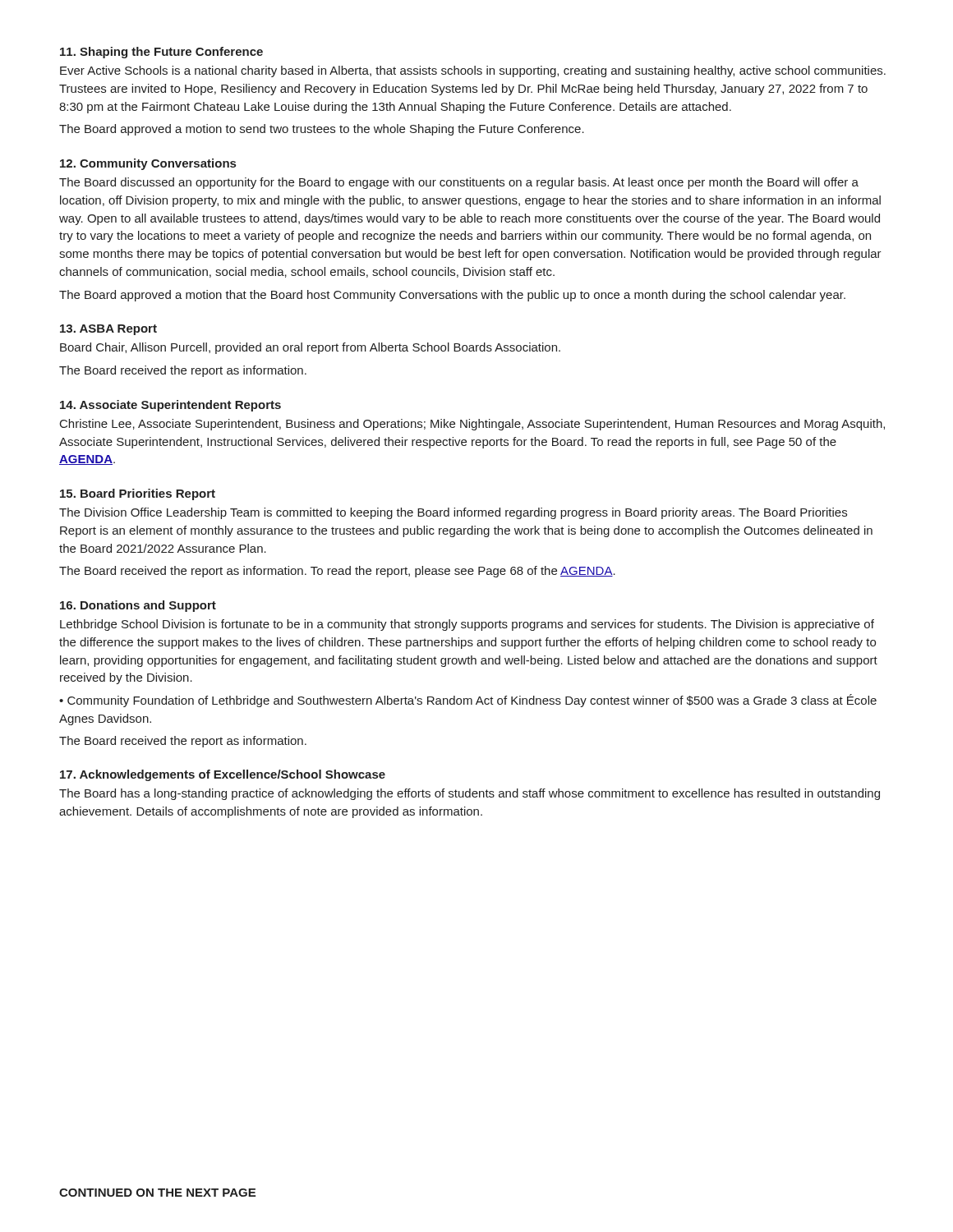The image size is (953, 1232).
Task: Locate the region starting "12. Community Conversations"
Action: click(148, 163)
